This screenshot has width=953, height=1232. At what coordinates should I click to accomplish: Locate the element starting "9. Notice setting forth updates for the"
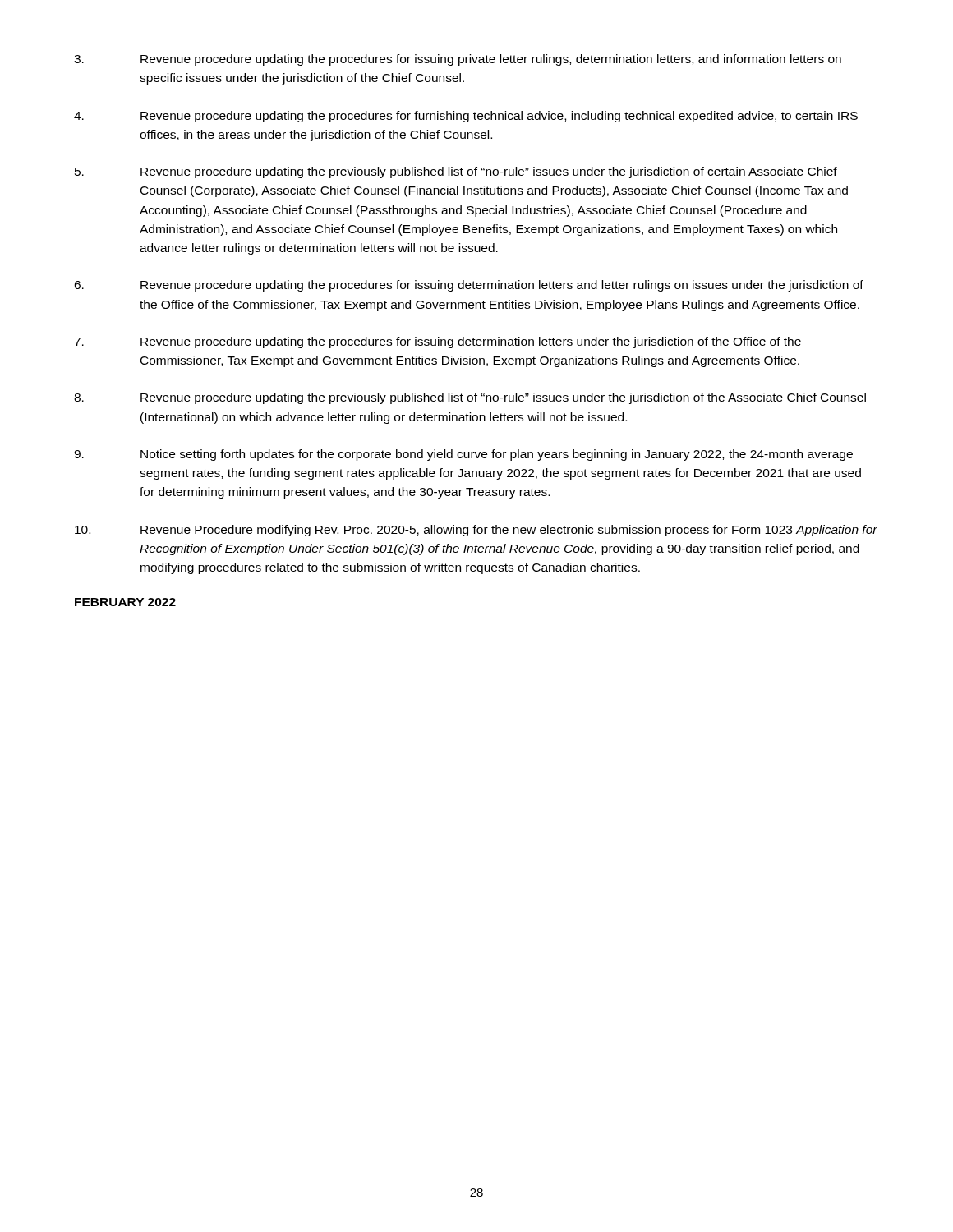point(476,473)
